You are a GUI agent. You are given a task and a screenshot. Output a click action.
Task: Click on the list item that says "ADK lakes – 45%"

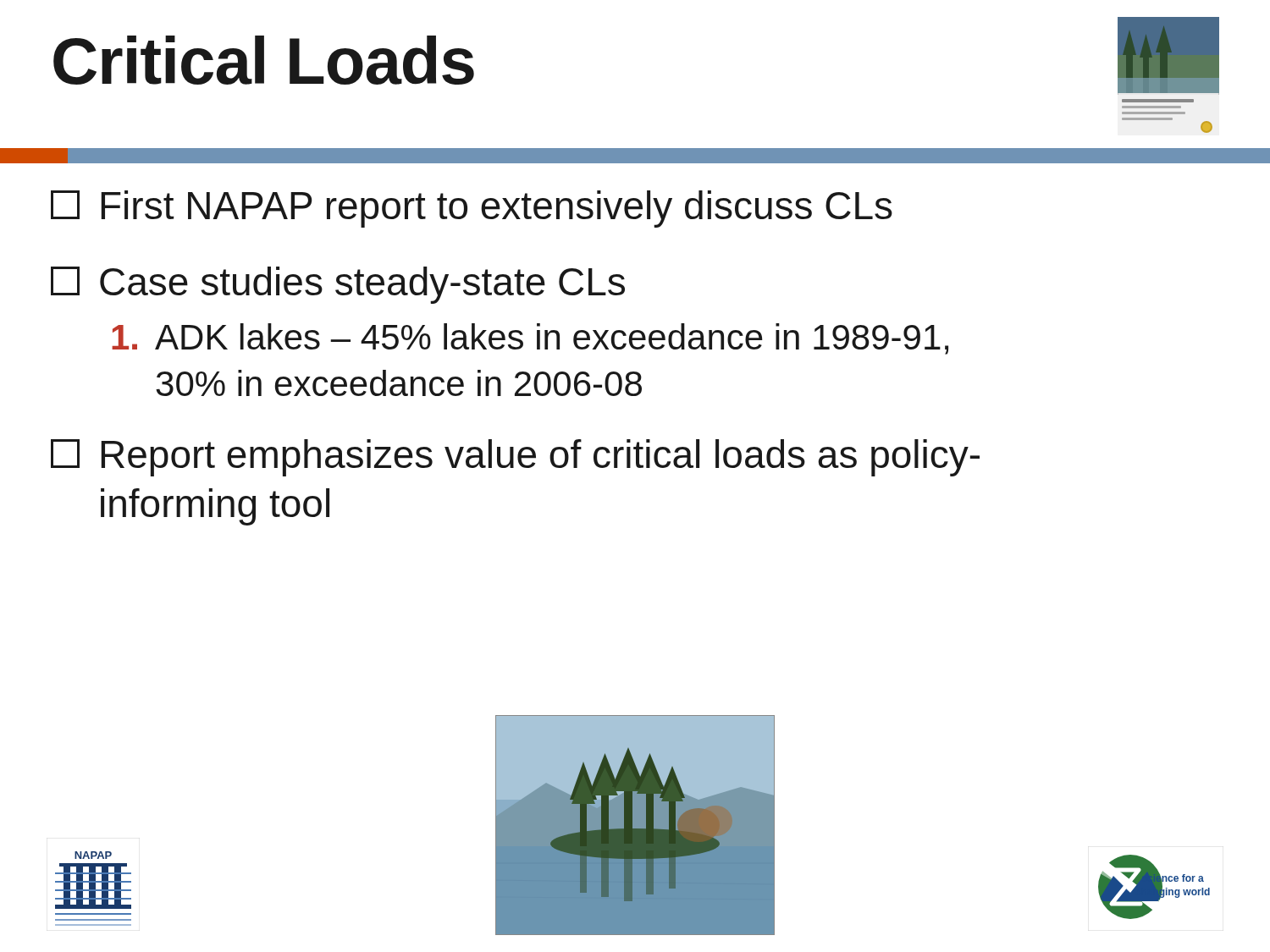click(x=531, y=361)
